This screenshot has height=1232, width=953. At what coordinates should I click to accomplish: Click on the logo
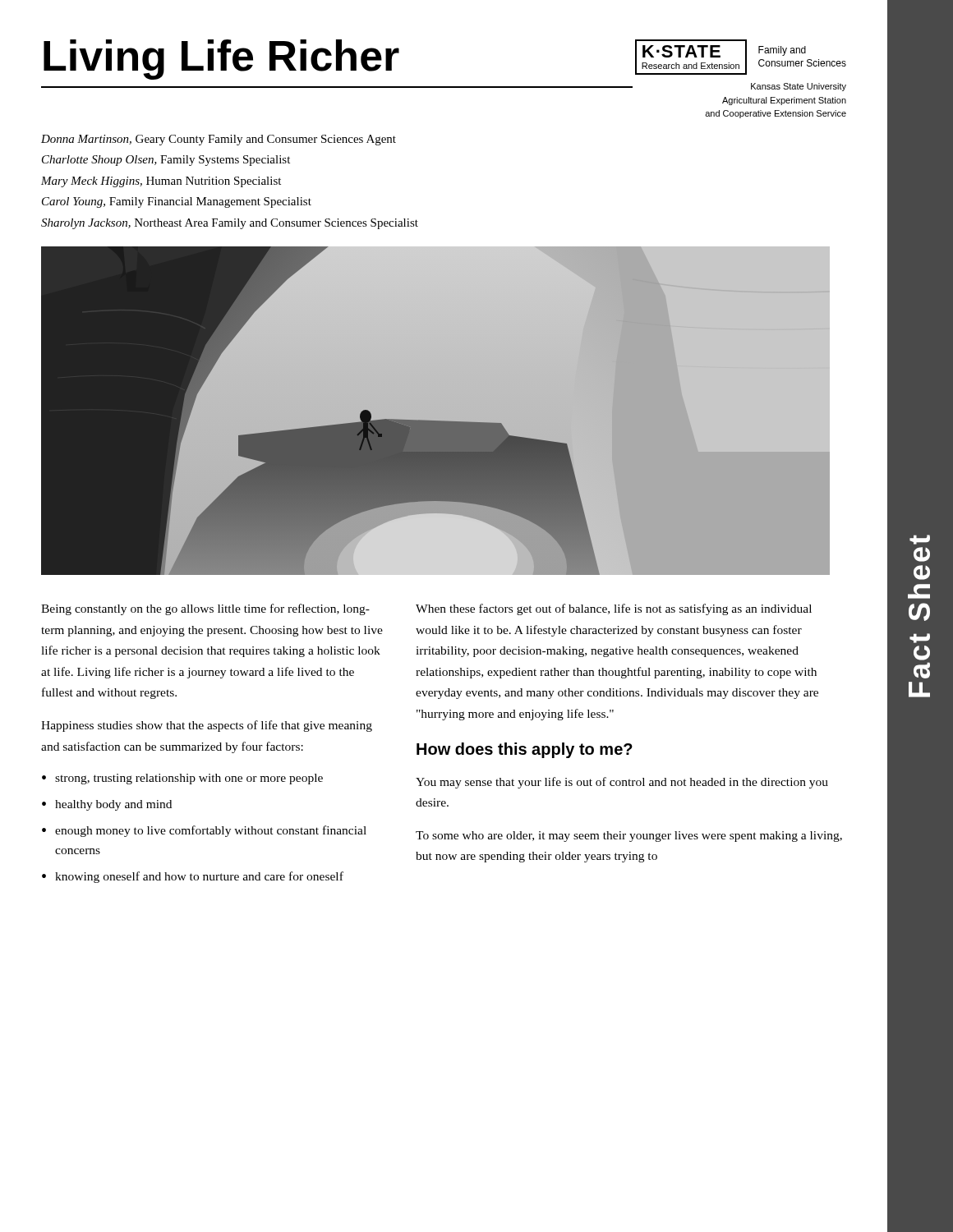point(741,59)
